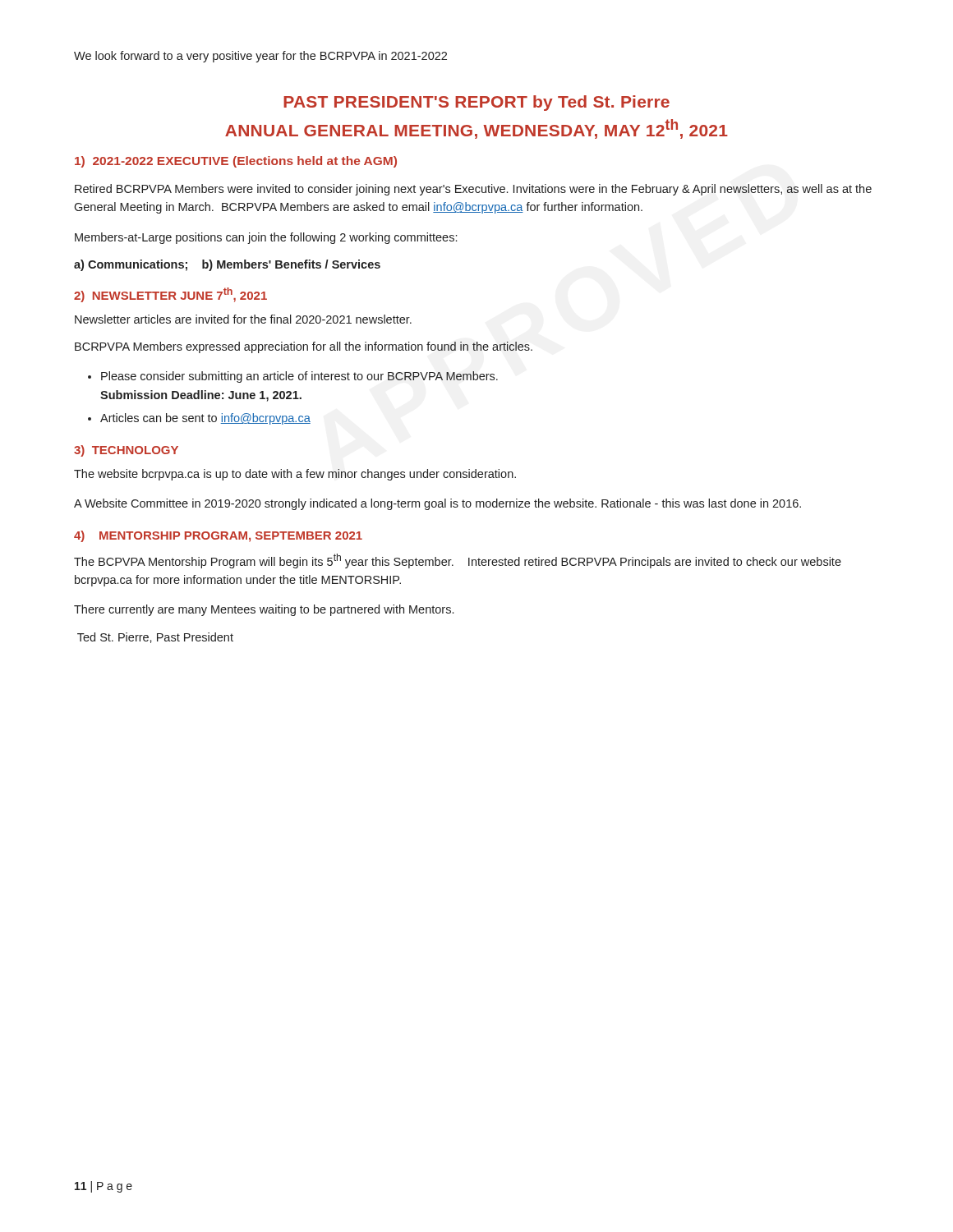Point to the block beginning "The website bcrpvpa.ca is up to"
This screenshot has width=953, height=1232.
pos(295,474)
